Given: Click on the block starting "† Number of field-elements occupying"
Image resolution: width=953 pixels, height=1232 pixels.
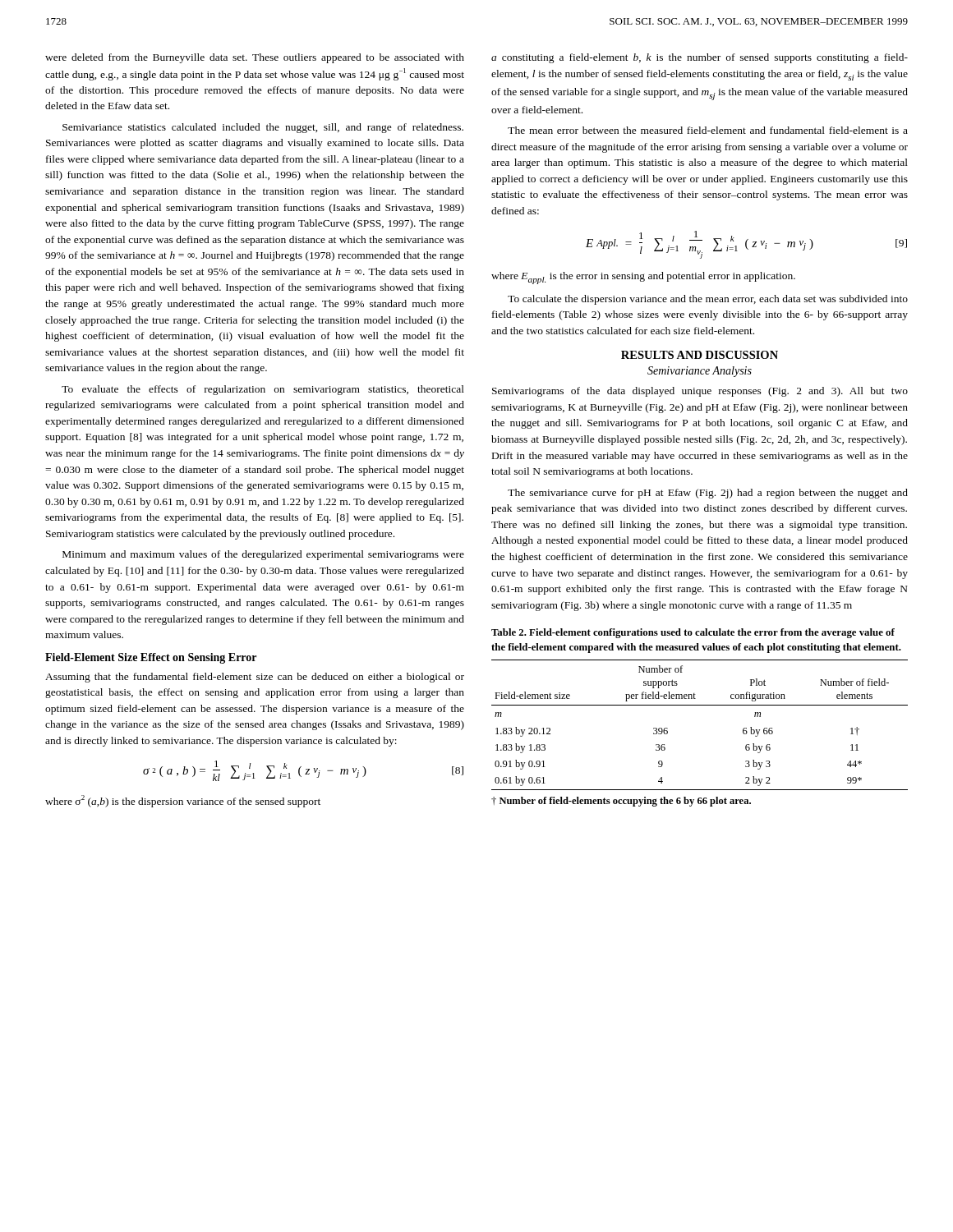Looking at the screenshot, I should click(621, 800).
